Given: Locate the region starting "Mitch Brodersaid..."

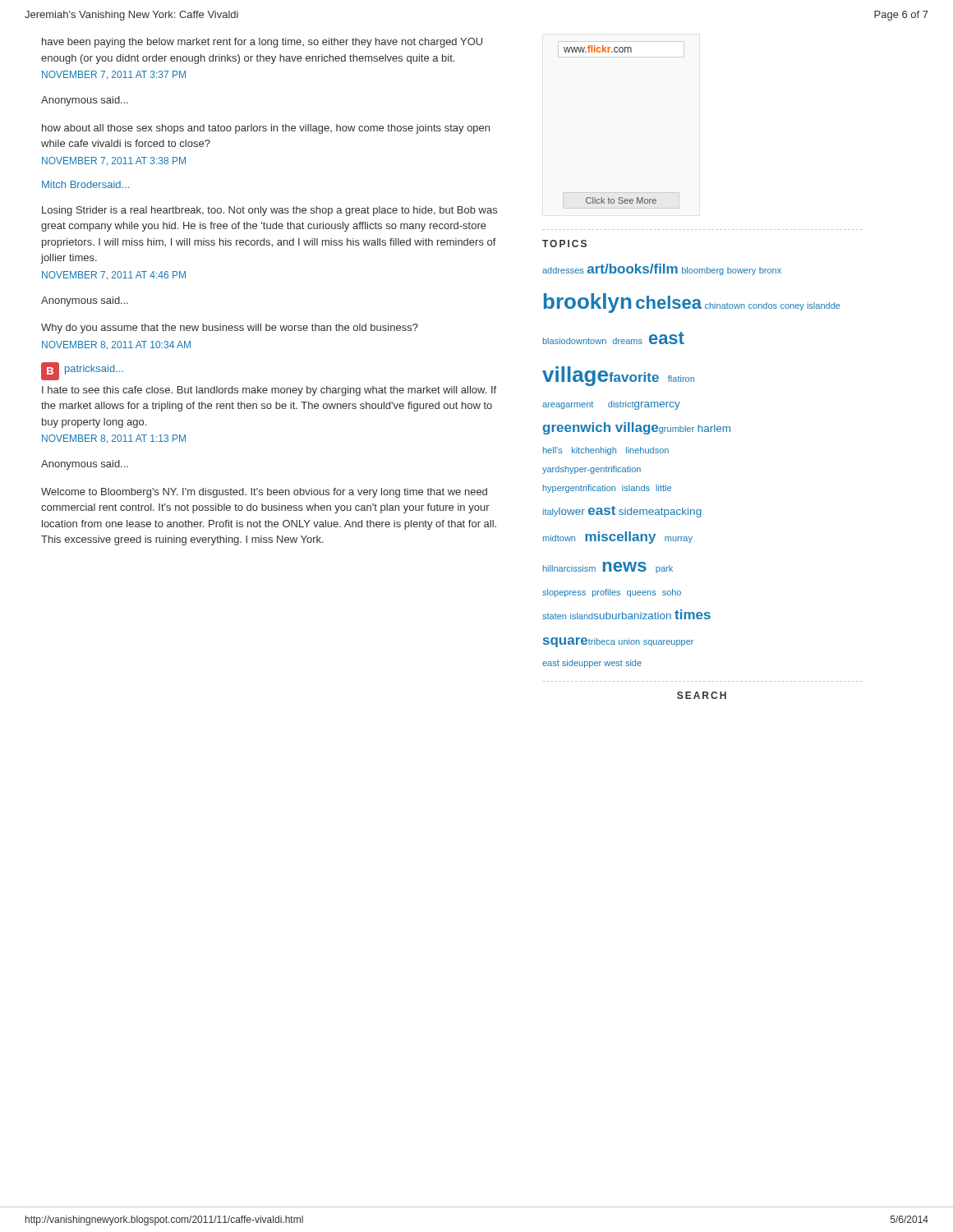Looking at the screenshot, I should [x=85, y=184].
